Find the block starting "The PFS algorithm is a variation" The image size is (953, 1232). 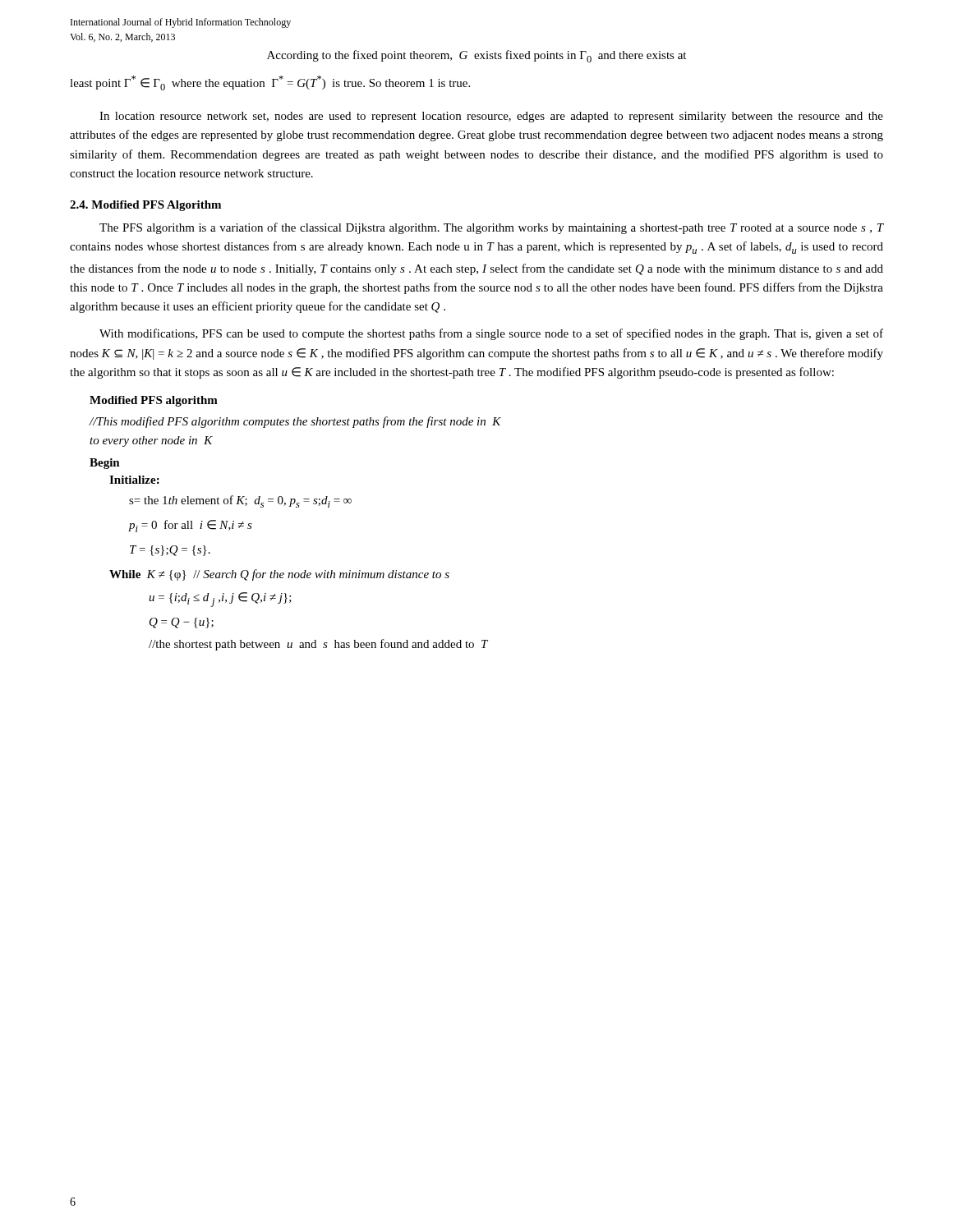tap(476, 267)
